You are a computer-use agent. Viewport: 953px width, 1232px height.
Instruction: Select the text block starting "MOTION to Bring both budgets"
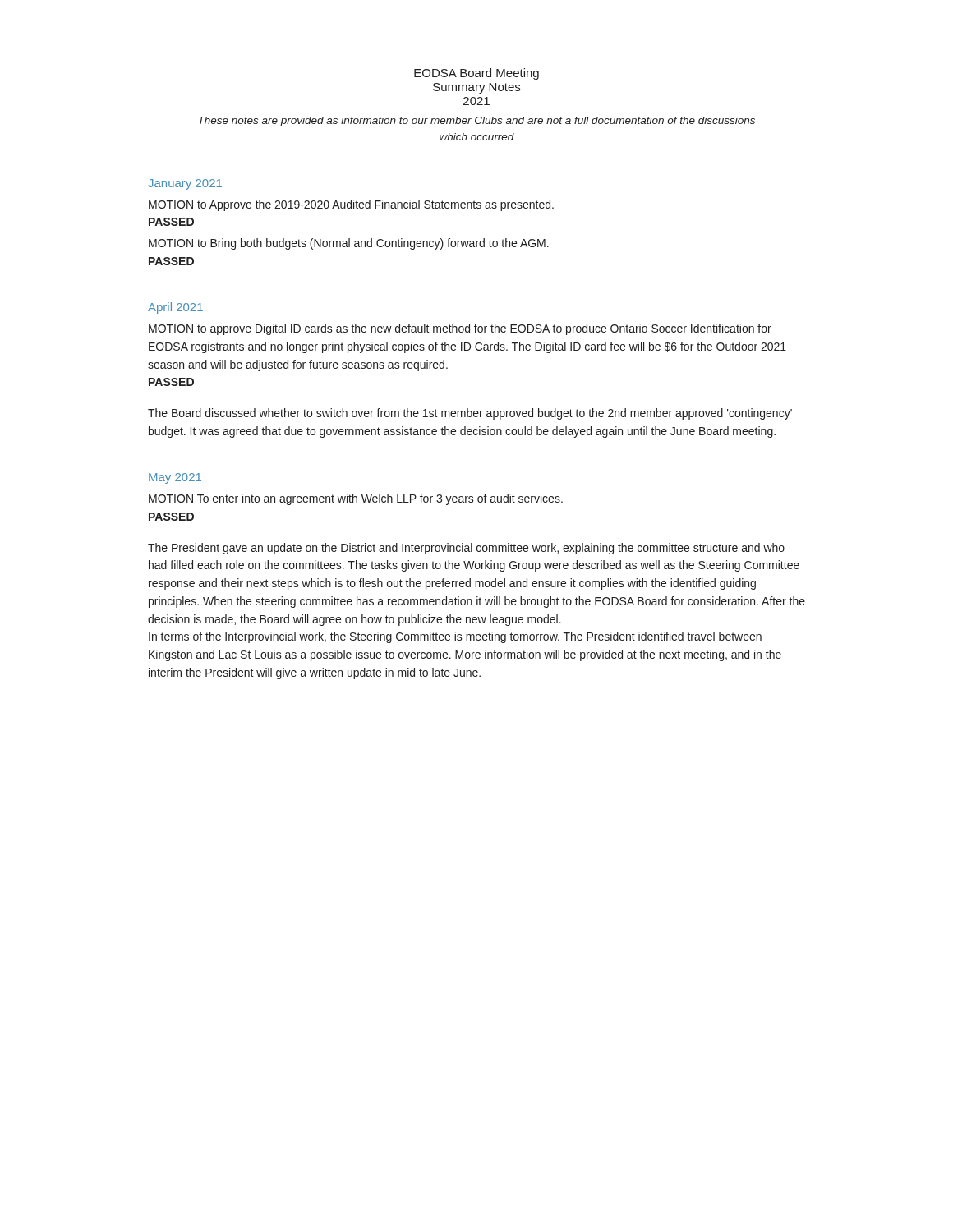349,252
